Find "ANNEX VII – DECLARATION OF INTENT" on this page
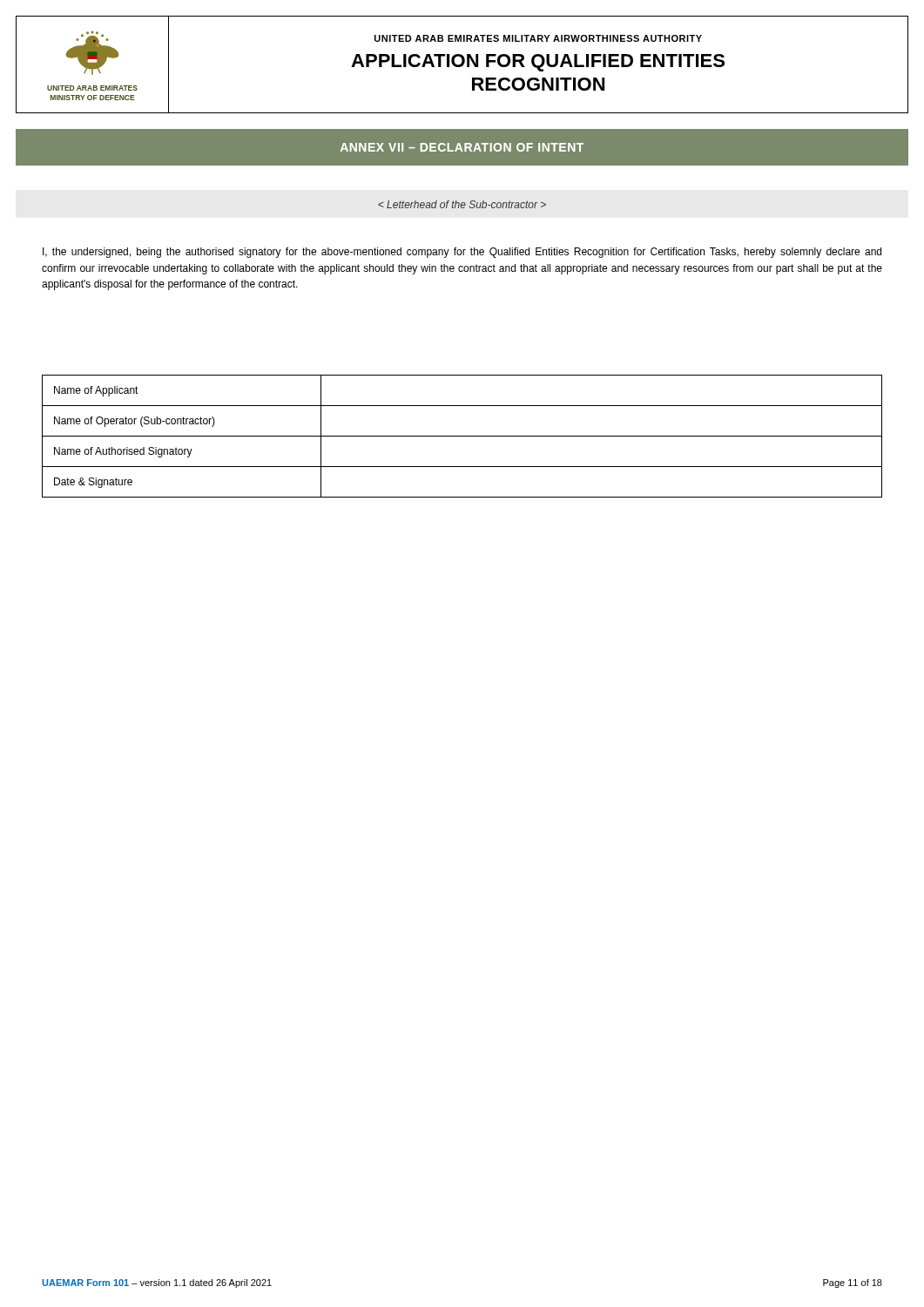 [462, 147]
